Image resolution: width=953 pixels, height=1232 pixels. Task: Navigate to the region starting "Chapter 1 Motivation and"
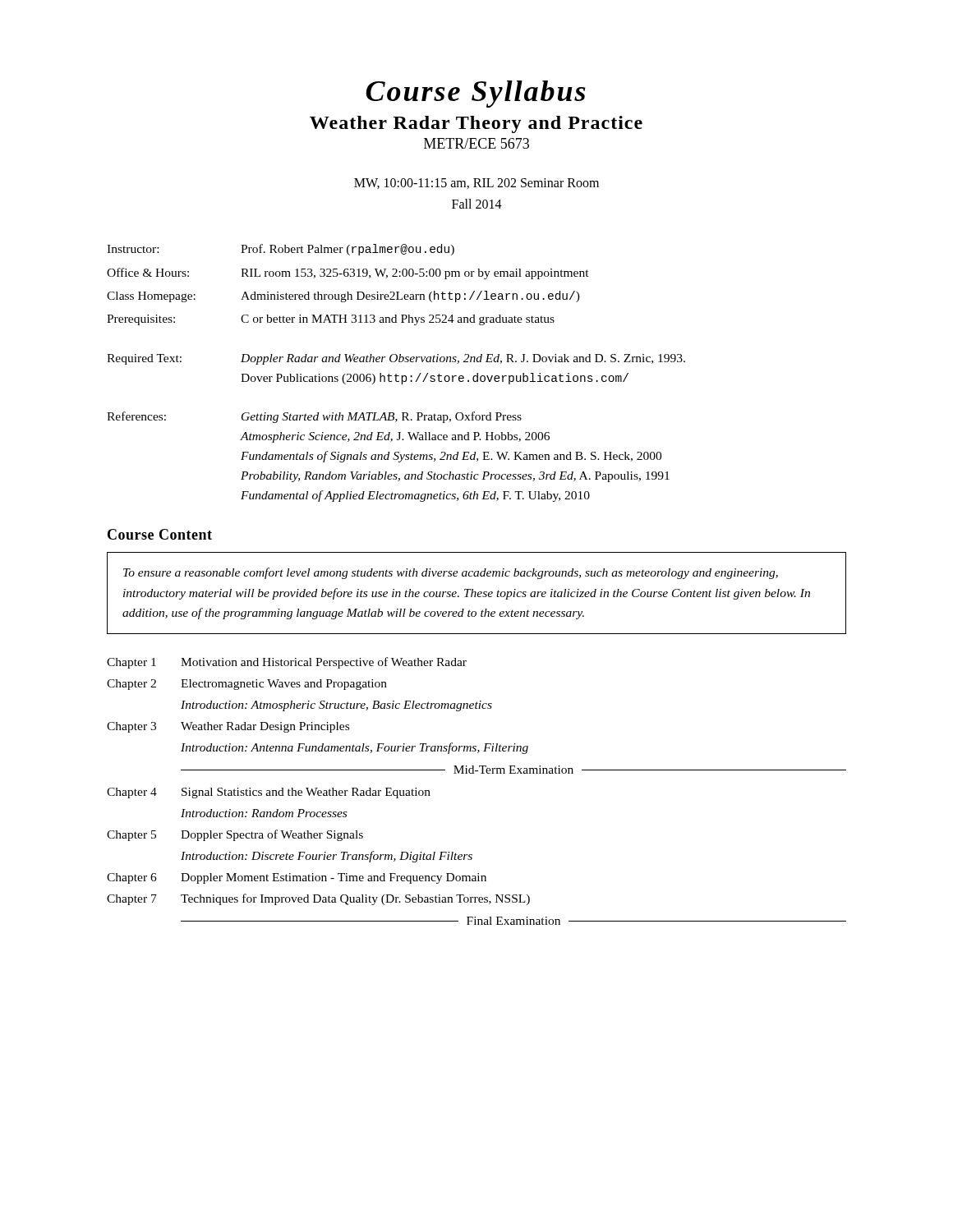(476, 662)
